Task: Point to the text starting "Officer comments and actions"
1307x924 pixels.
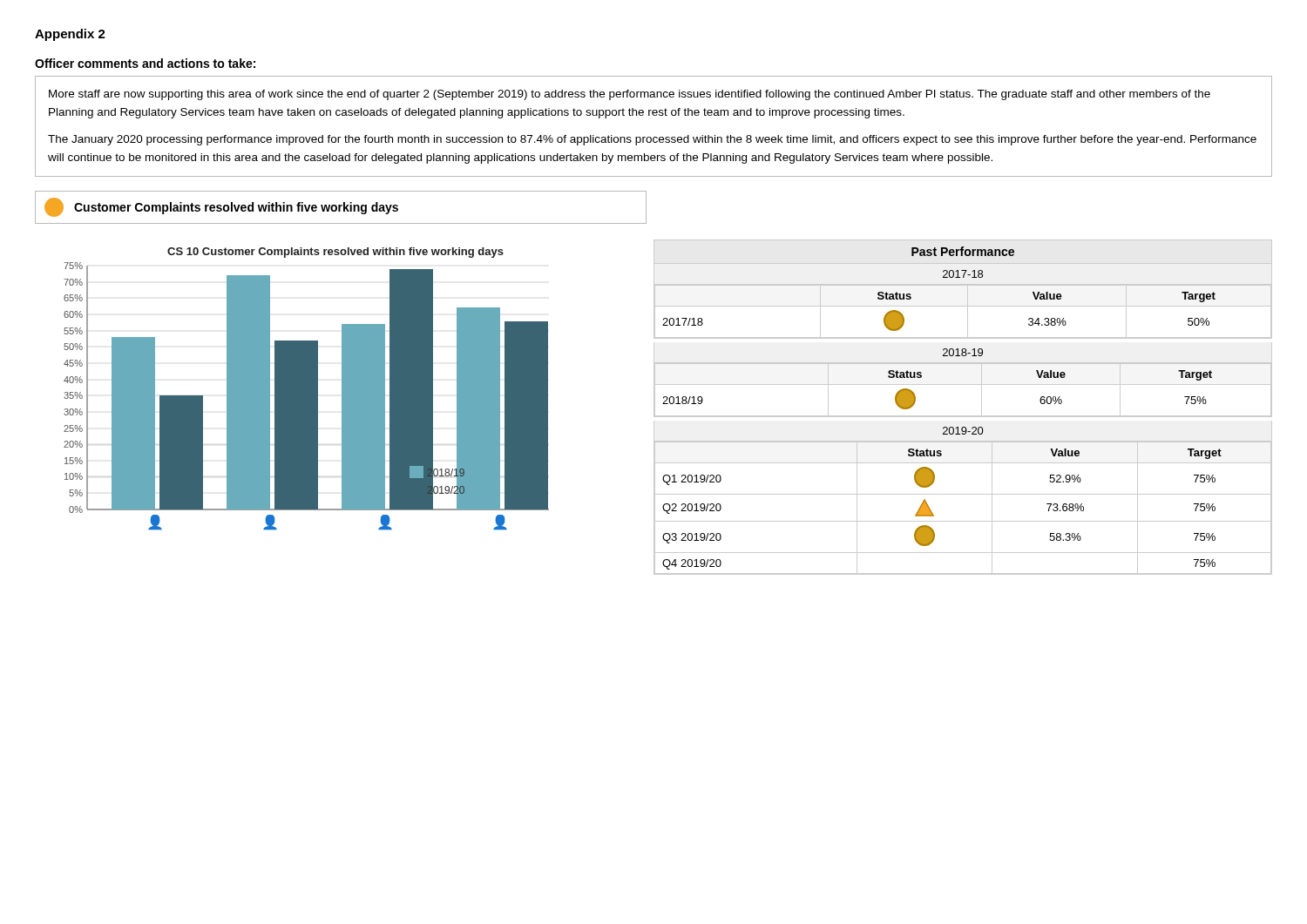Action: [146, 64]
